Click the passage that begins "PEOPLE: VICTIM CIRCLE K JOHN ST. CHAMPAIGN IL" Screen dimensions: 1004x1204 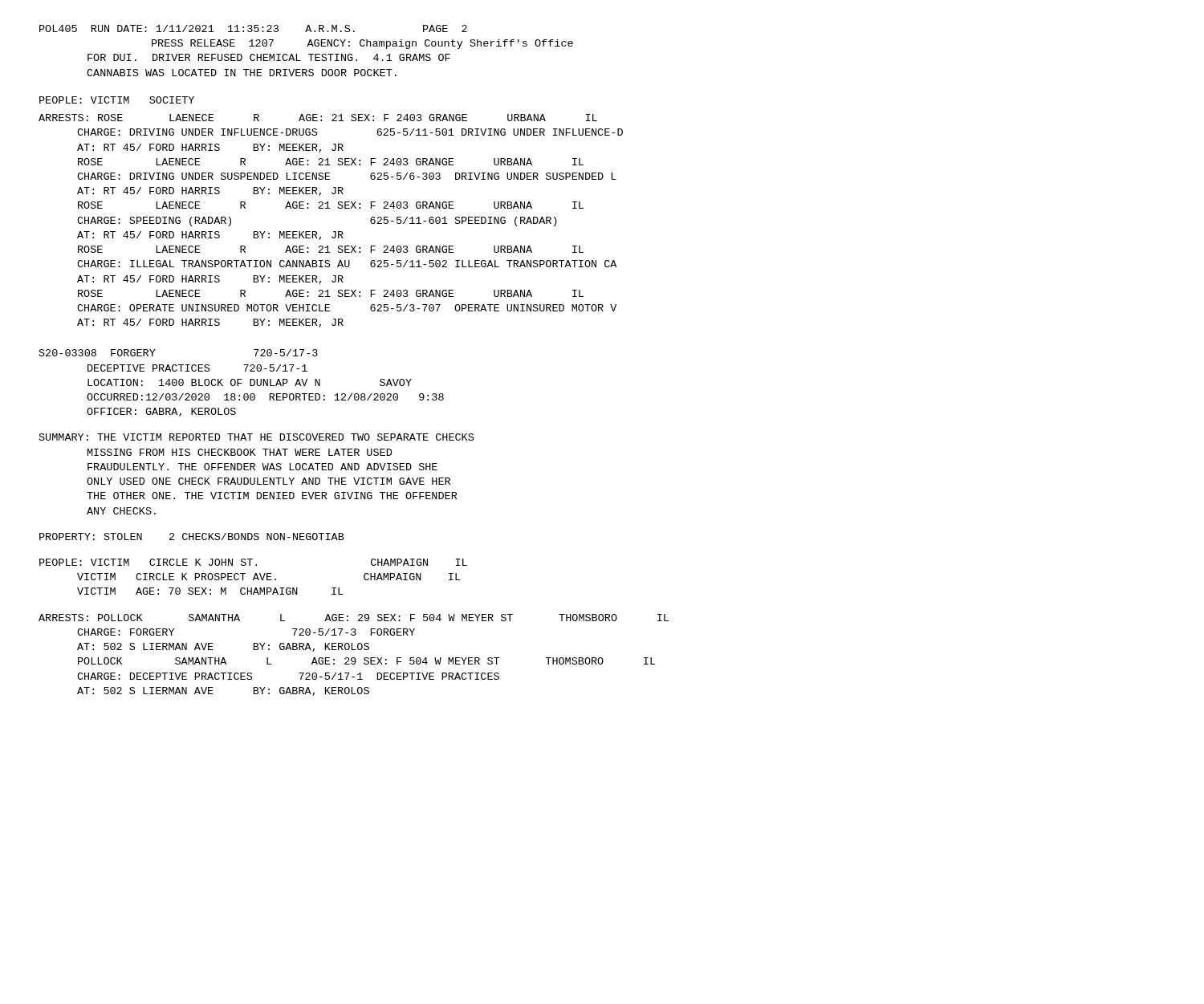[253, 562]
